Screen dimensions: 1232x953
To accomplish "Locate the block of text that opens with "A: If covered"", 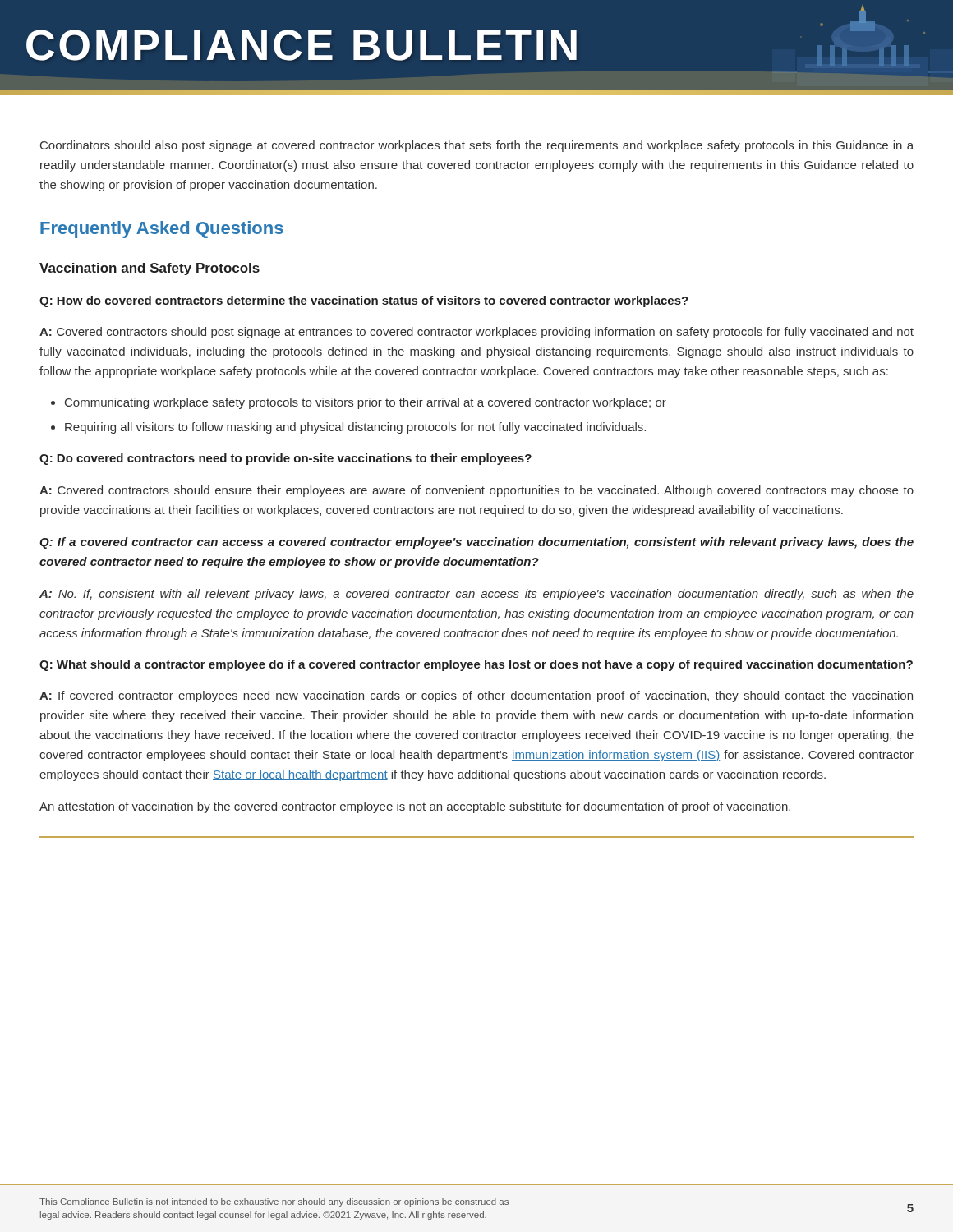I will (476, 735).
